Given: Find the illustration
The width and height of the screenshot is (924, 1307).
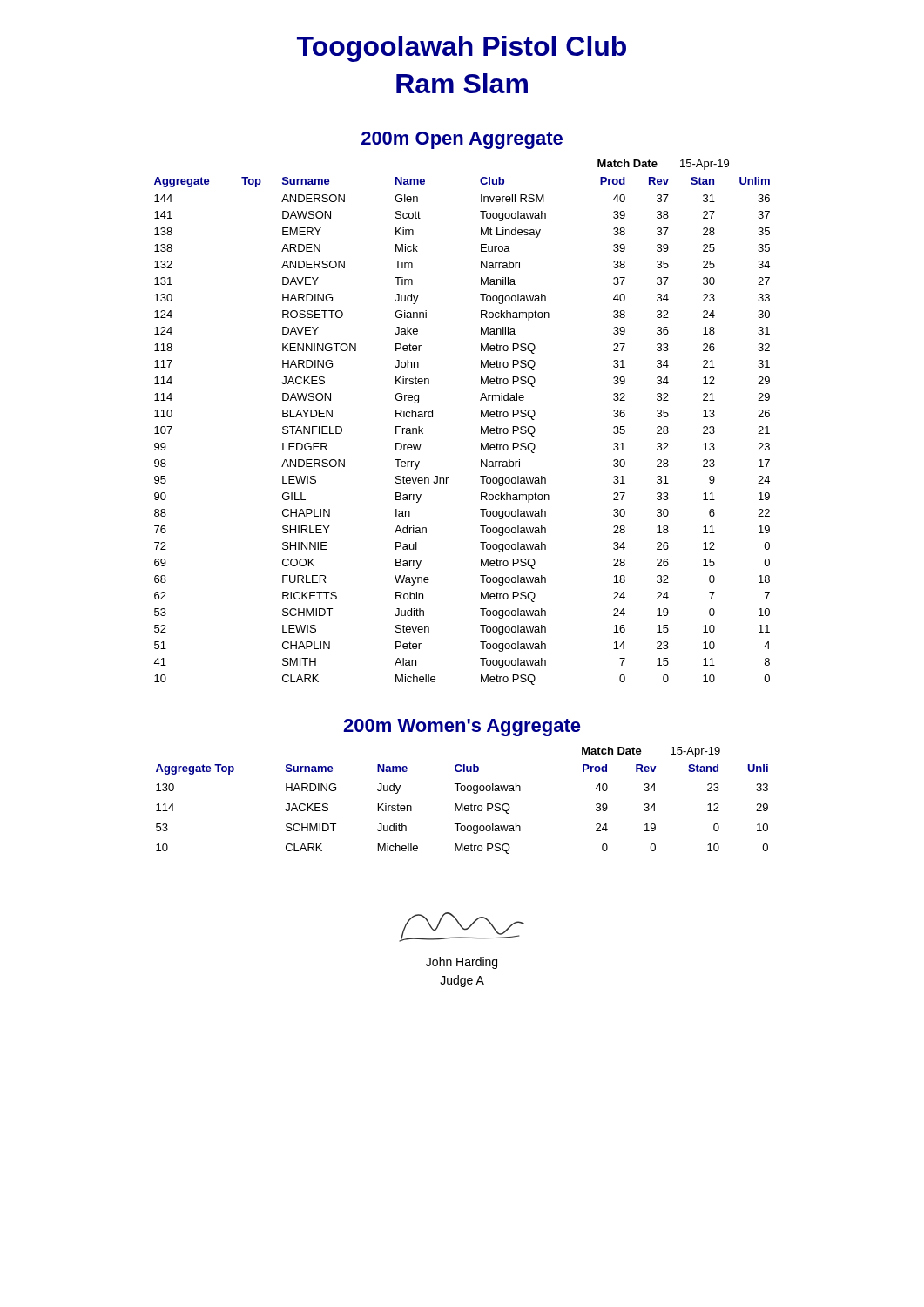Looking at the screenshot, I should [x=462, y=921].
